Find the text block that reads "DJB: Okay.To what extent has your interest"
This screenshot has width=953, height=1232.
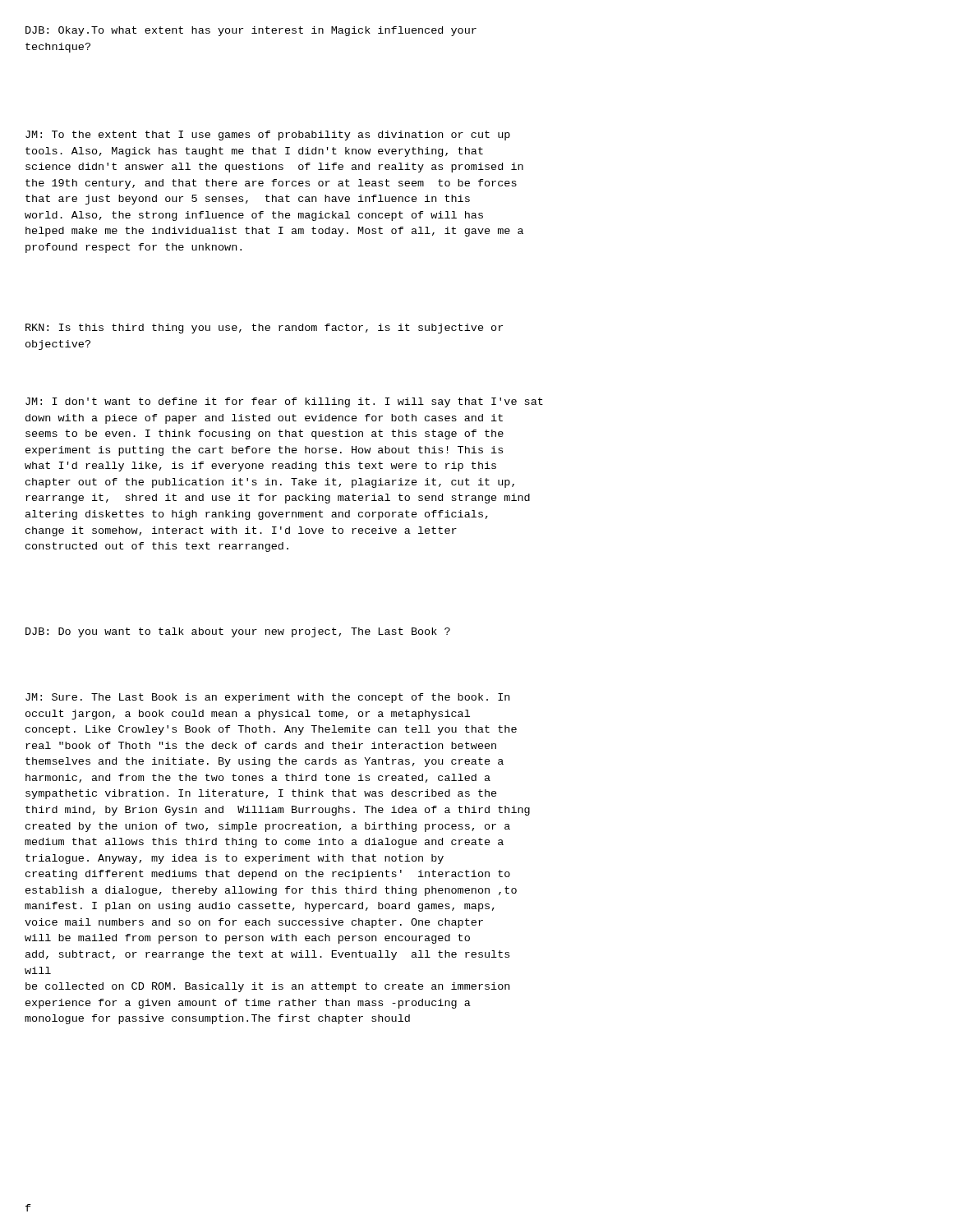pyautogui.click(x=251, y=39)
